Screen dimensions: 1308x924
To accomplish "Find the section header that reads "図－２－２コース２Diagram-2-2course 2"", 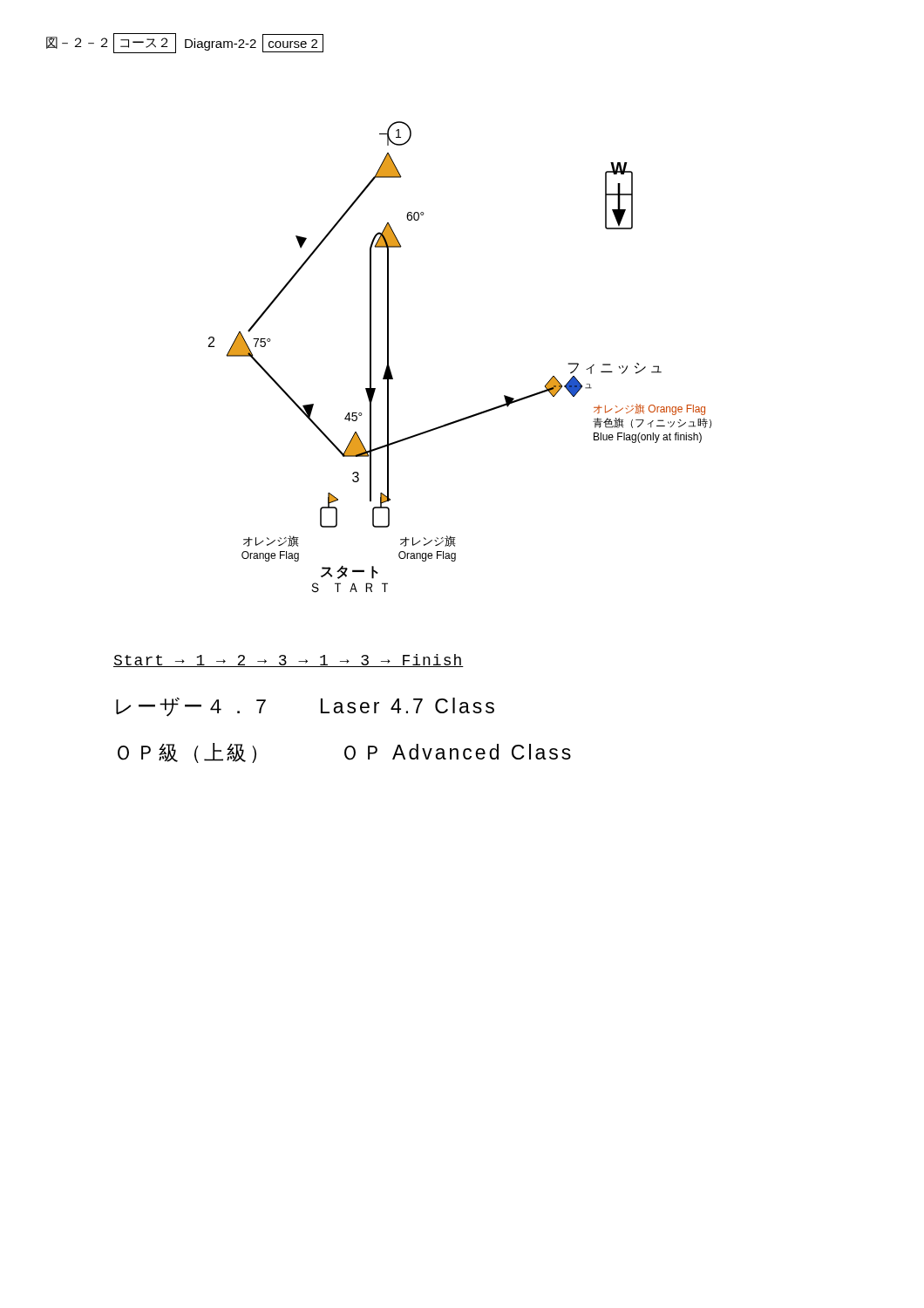I will click(184, 43).
